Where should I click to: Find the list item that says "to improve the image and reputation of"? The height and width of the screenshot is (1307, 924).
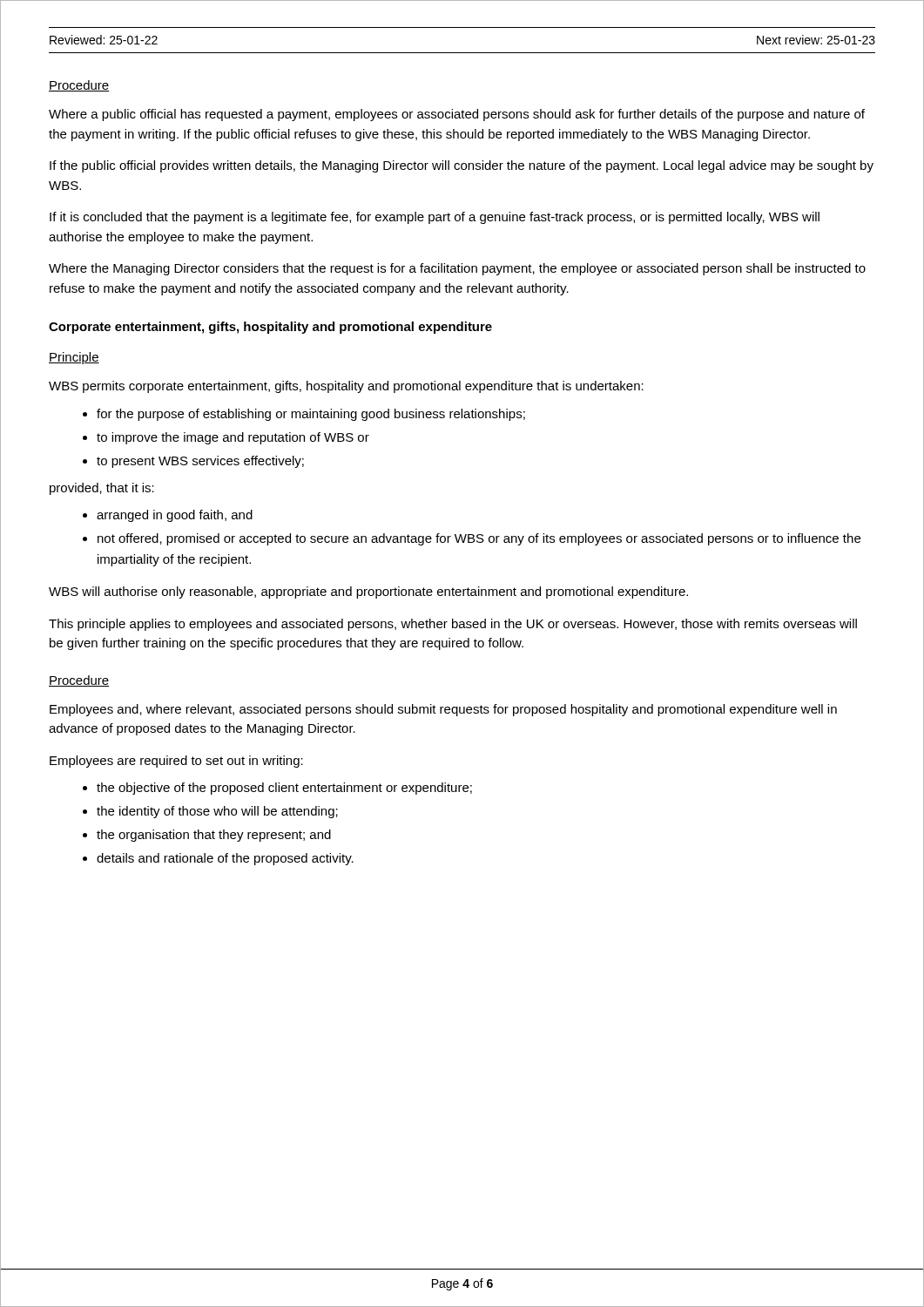pyautogui.click(x=233, y=437)
